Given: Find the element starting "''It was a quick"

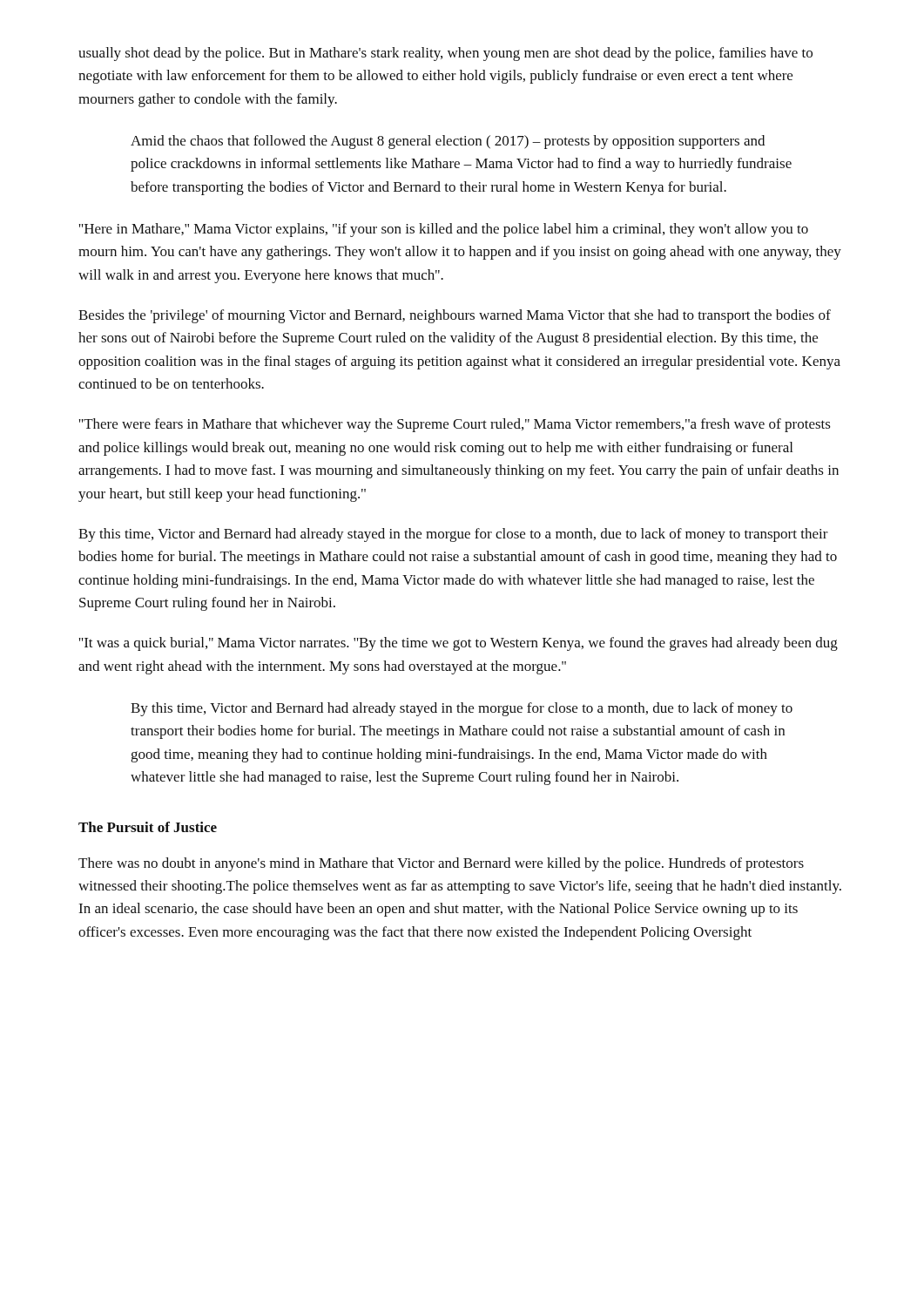Looking at the screenshot, I should click(458, 654).
